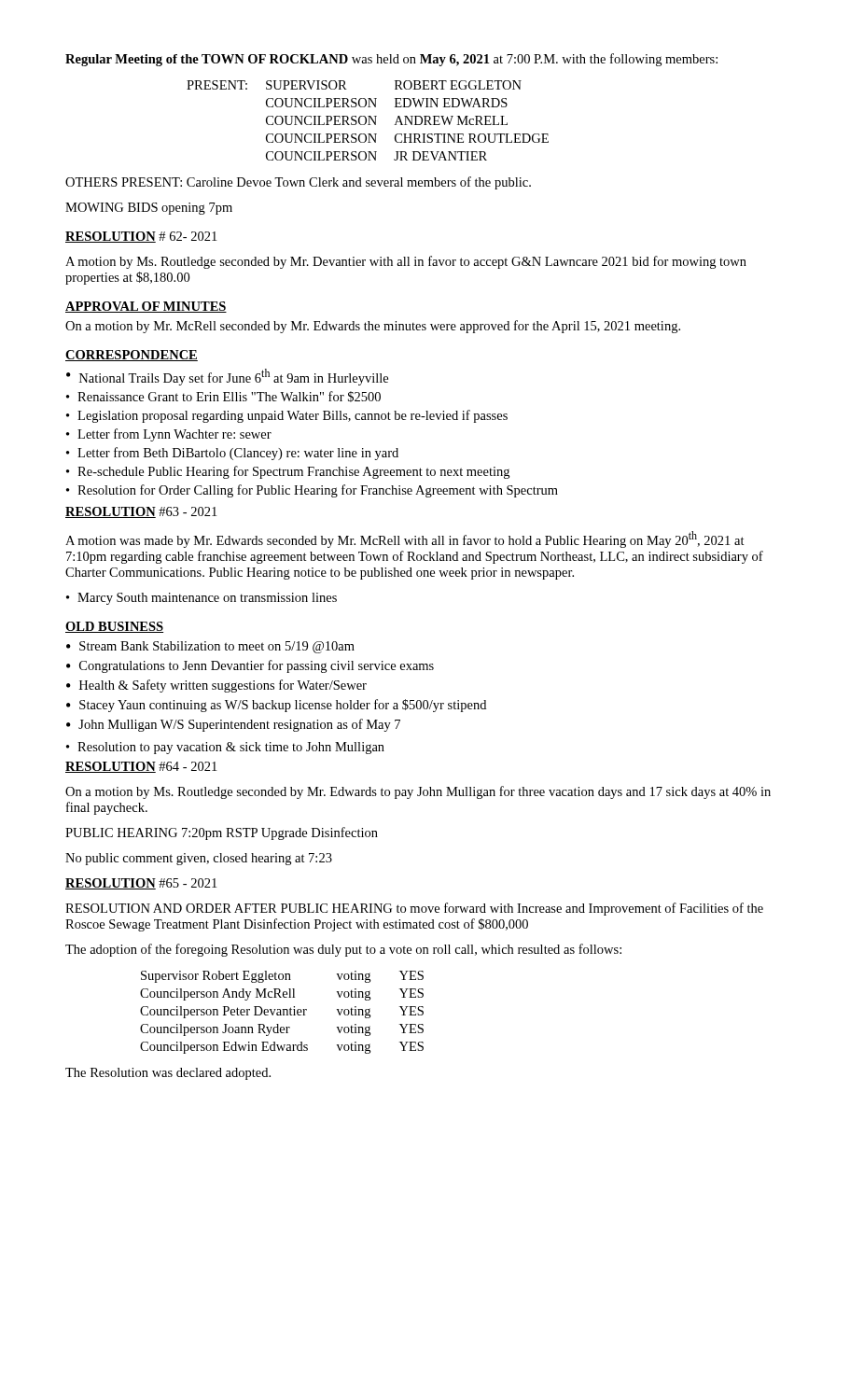Point to the block starting "PUBLIC HEARING 7:20pm"
Image resolution: width=850 pixels, height=1400 pixels.
click(222, 832)
